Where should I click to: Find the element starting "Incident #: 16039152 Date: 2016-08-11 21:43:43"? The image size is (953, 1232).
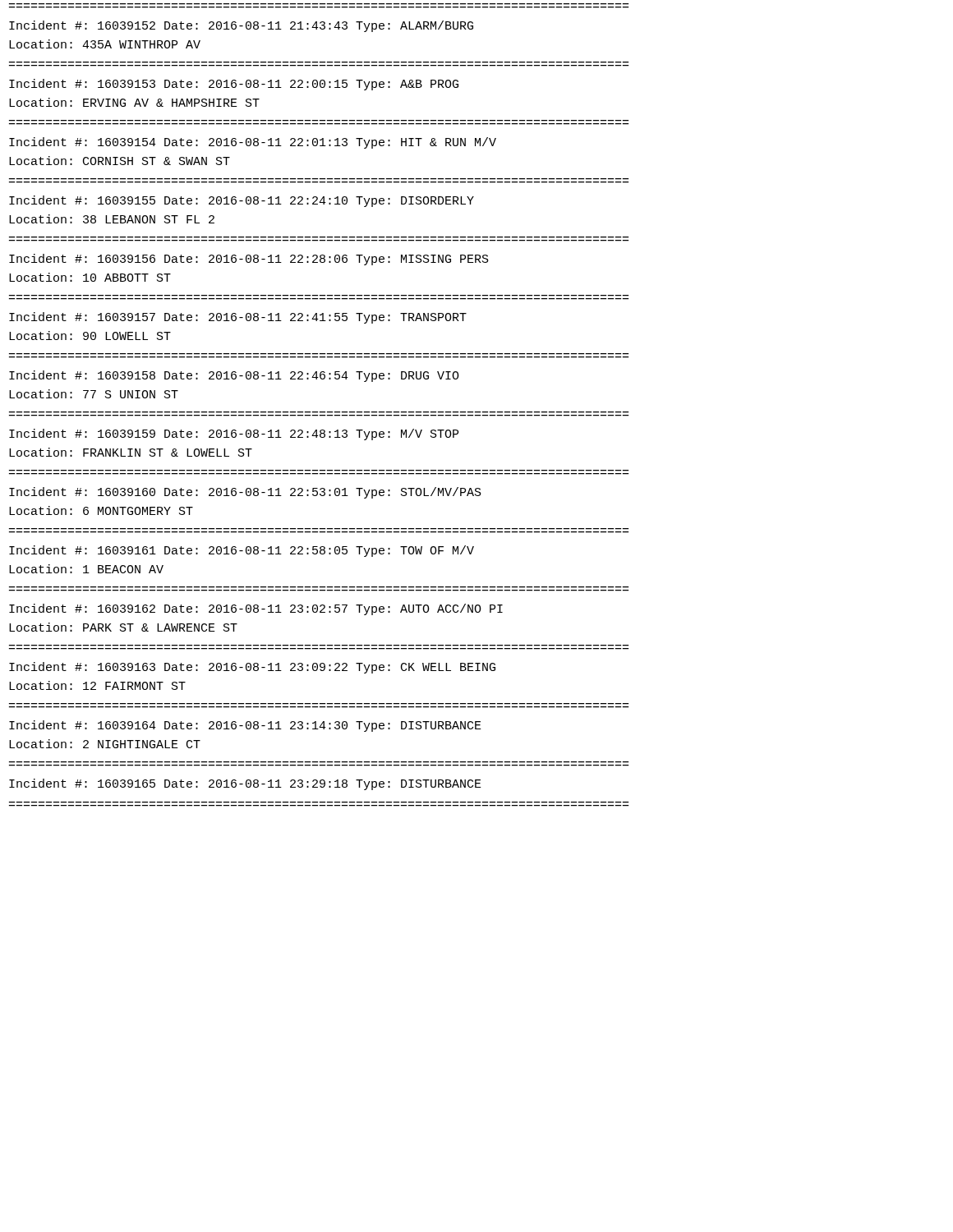(x=476, y=37)
